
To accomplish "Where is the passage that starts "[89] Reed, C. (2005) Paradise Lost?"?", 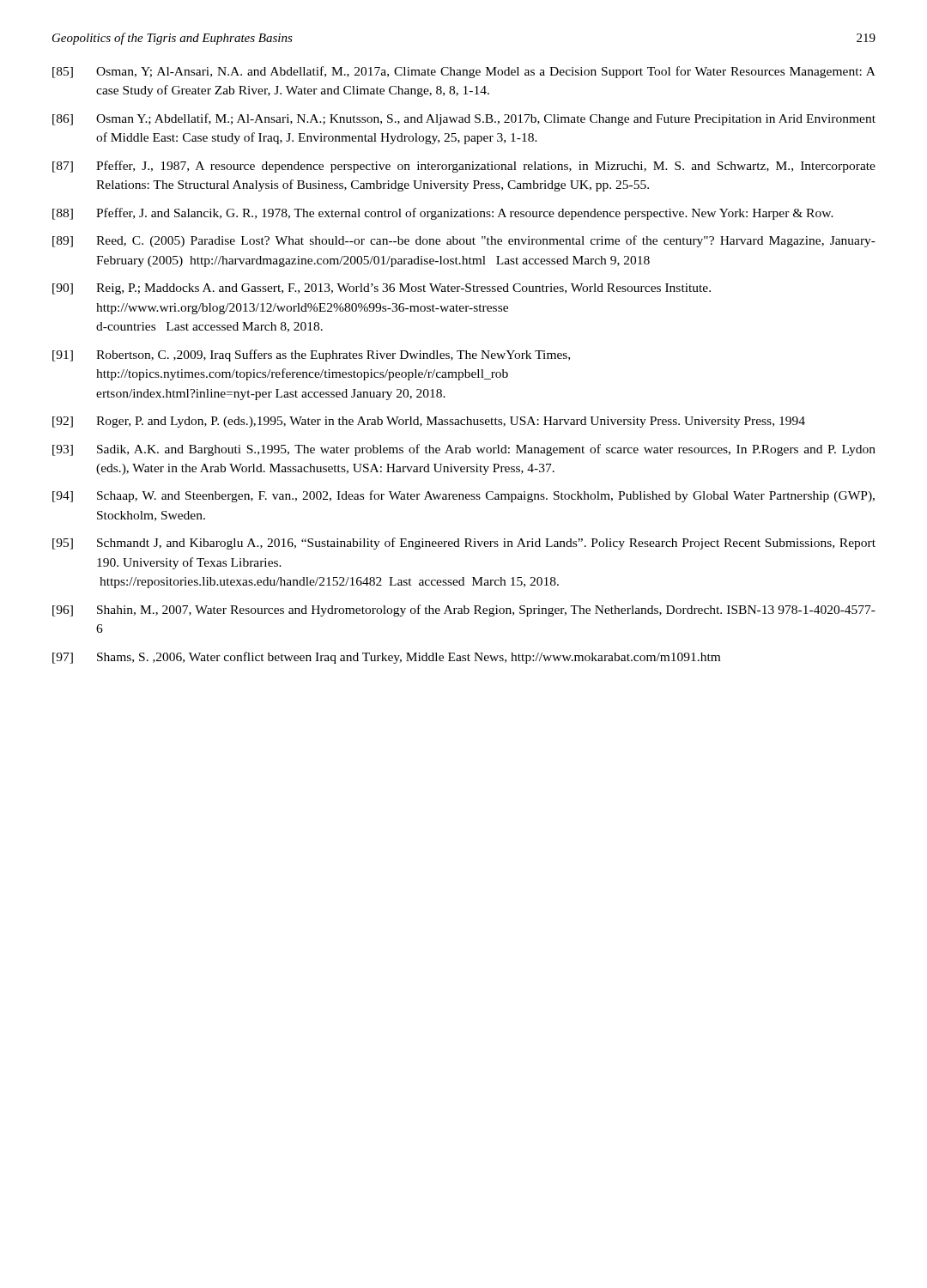I will click(x=464, y=251).
